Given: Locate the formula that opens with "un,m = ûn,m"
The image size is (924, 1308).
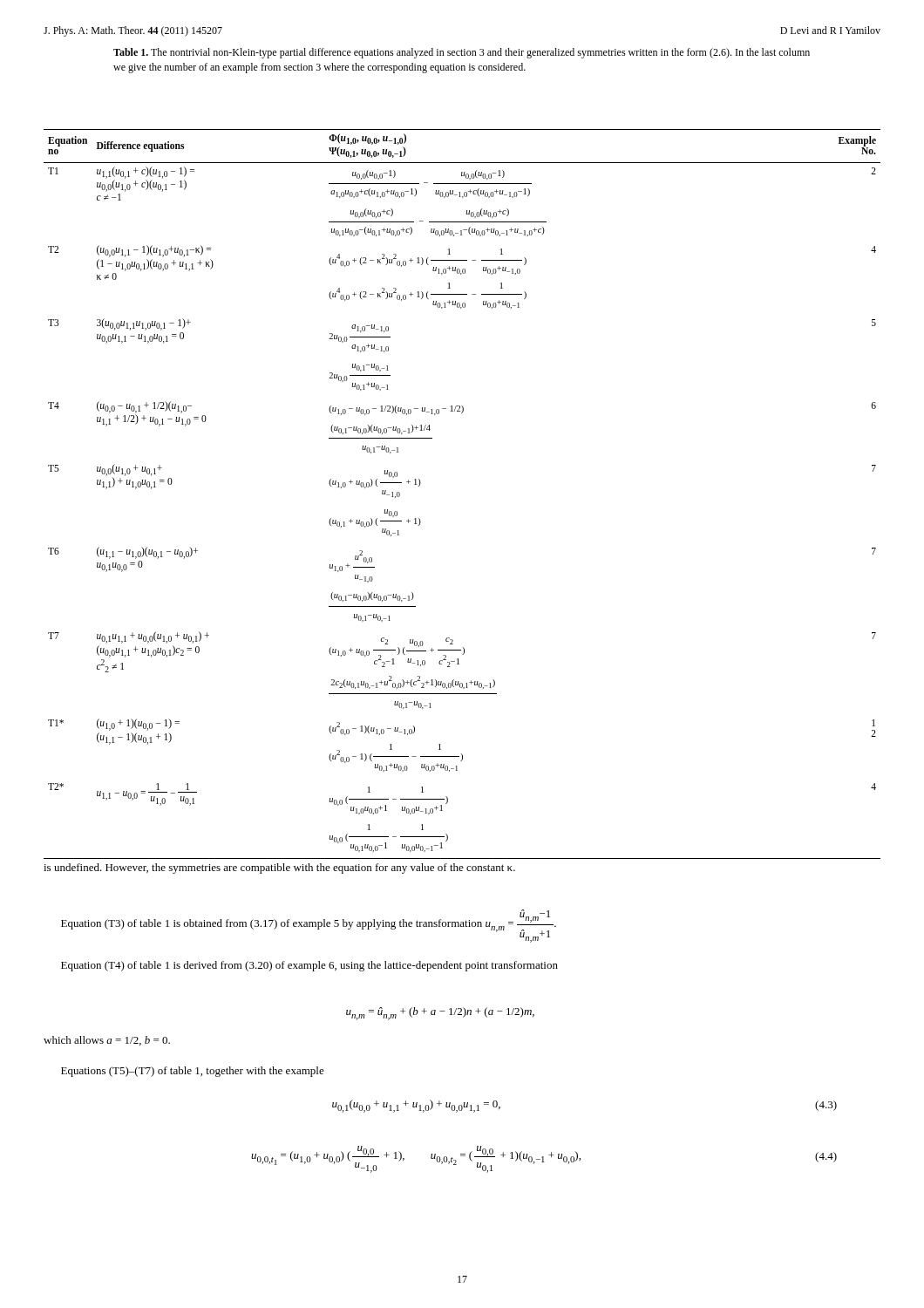Looking at the screenshot, I should 440,1012.
